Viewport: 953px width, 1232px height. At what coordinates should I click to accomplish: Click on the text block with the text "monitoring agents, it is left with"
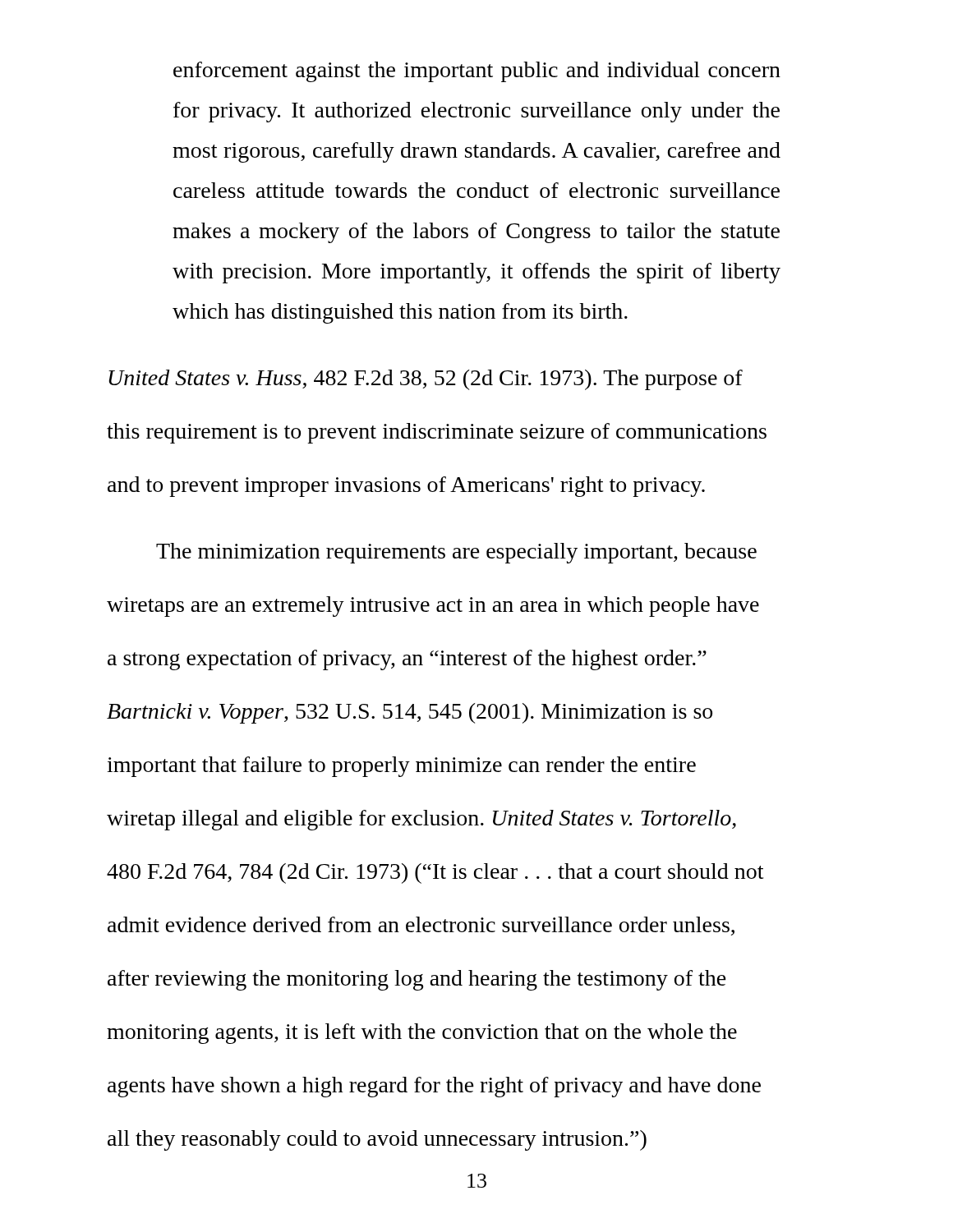[422, 1031]
